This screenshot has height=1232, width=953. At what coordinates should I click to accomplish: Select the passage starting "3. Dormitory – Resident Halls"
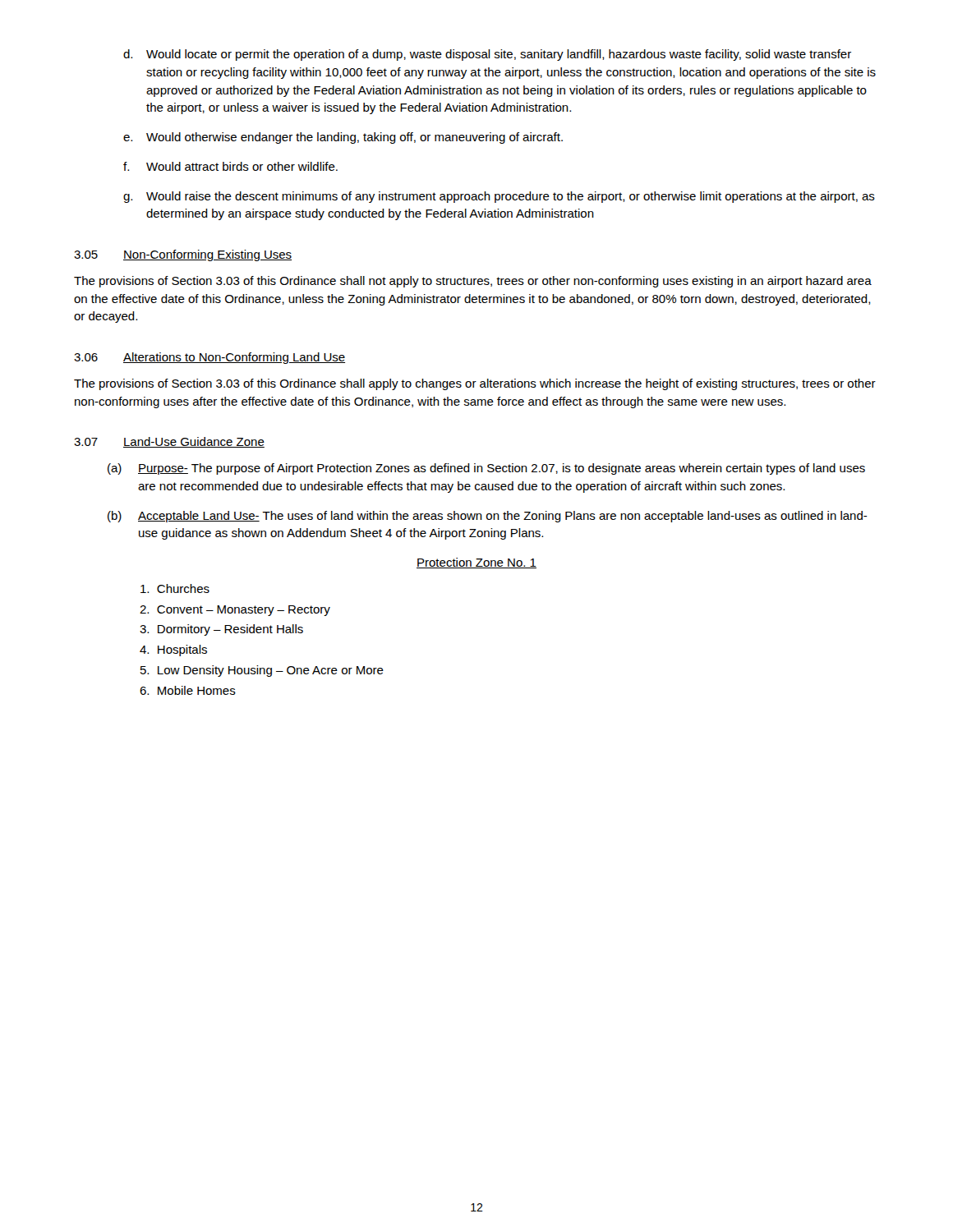point(222,629)
